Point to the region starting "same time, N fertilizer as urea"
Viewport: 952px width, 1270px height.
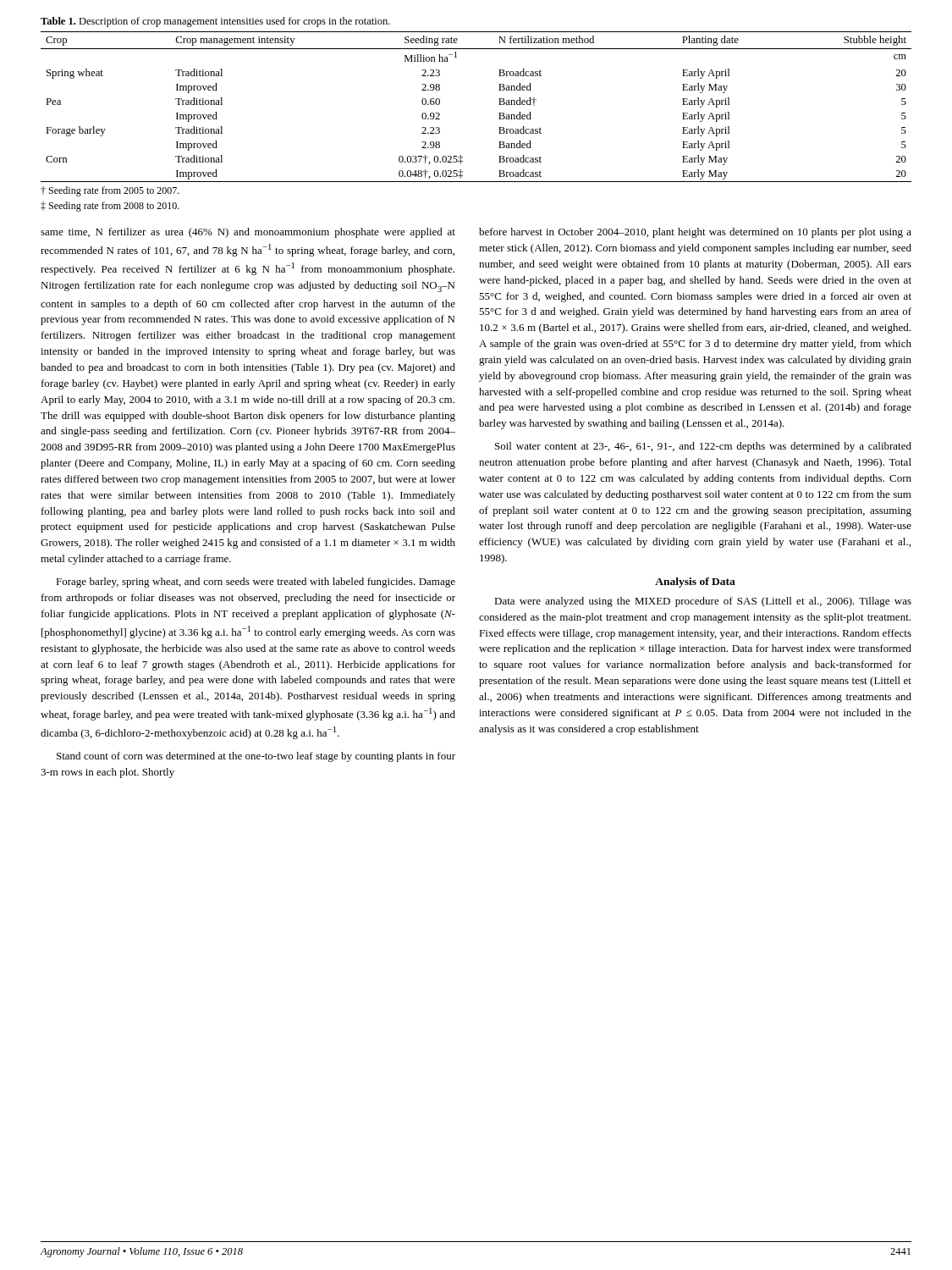(248, 395)
